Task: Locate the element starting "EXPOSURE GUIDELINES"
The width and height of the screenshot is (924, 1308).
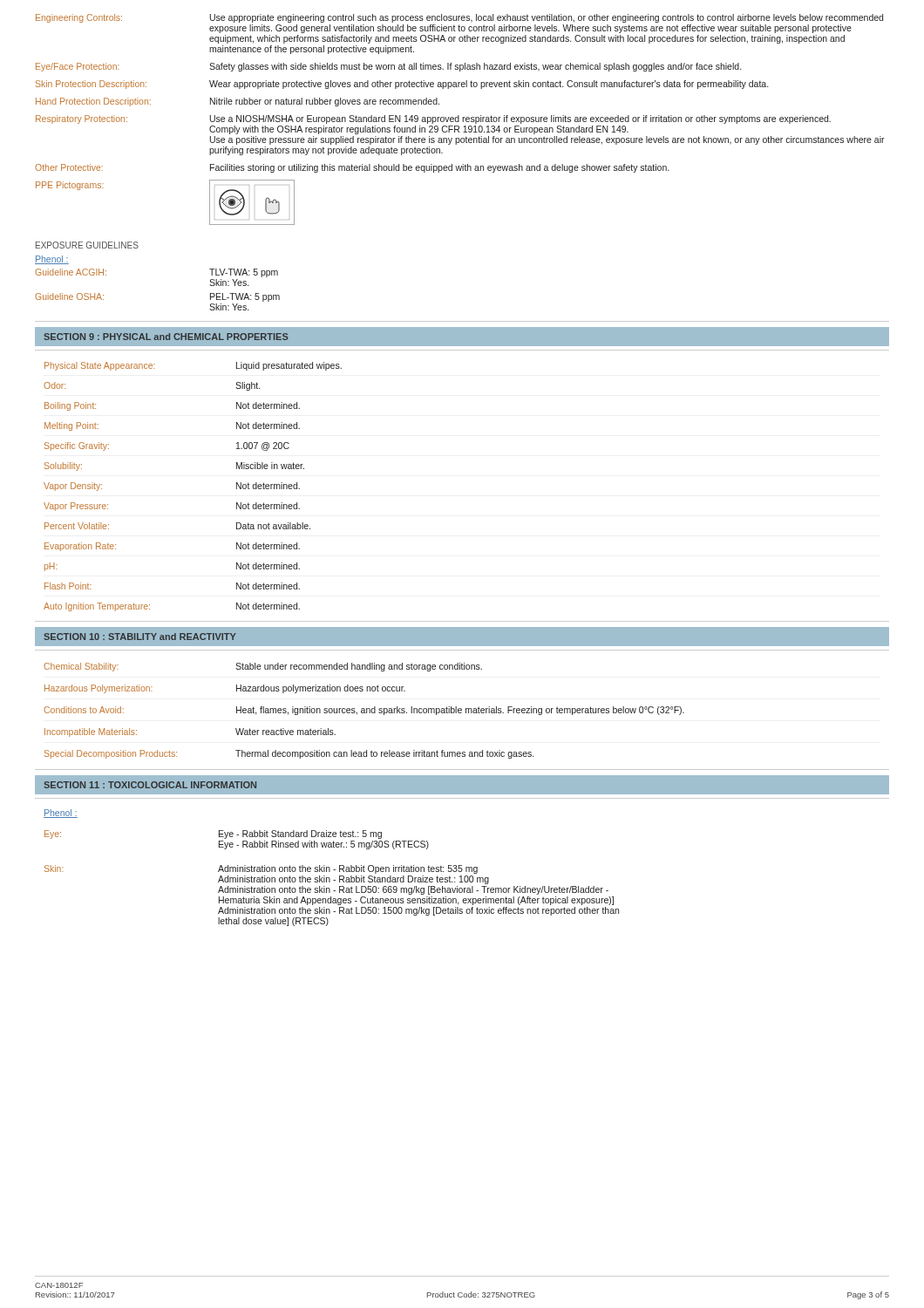Action: pyautogui.click(x=87, y=245)
